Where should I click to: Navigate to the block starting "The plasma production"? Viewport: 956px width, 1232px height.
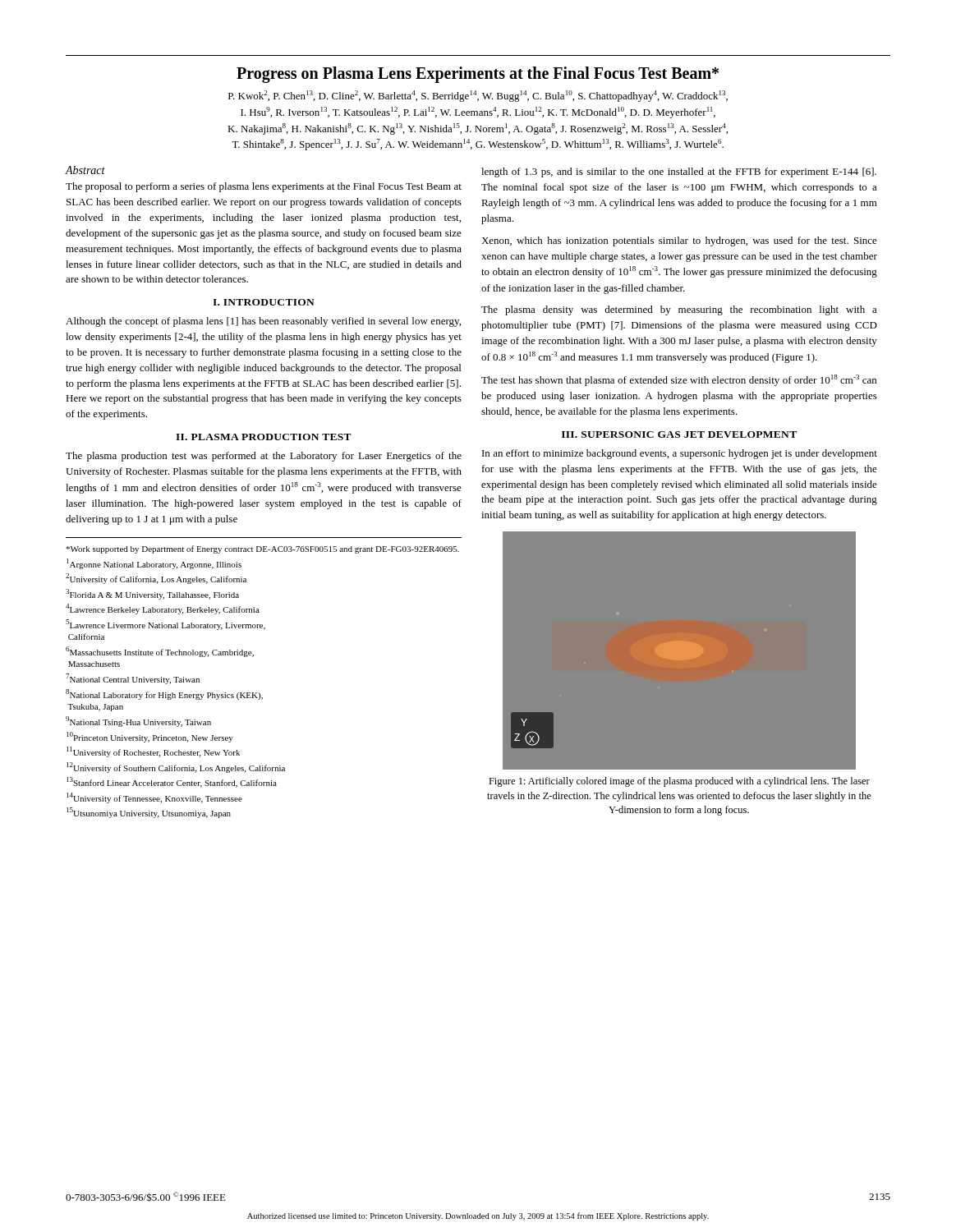(x=264, y=487)
